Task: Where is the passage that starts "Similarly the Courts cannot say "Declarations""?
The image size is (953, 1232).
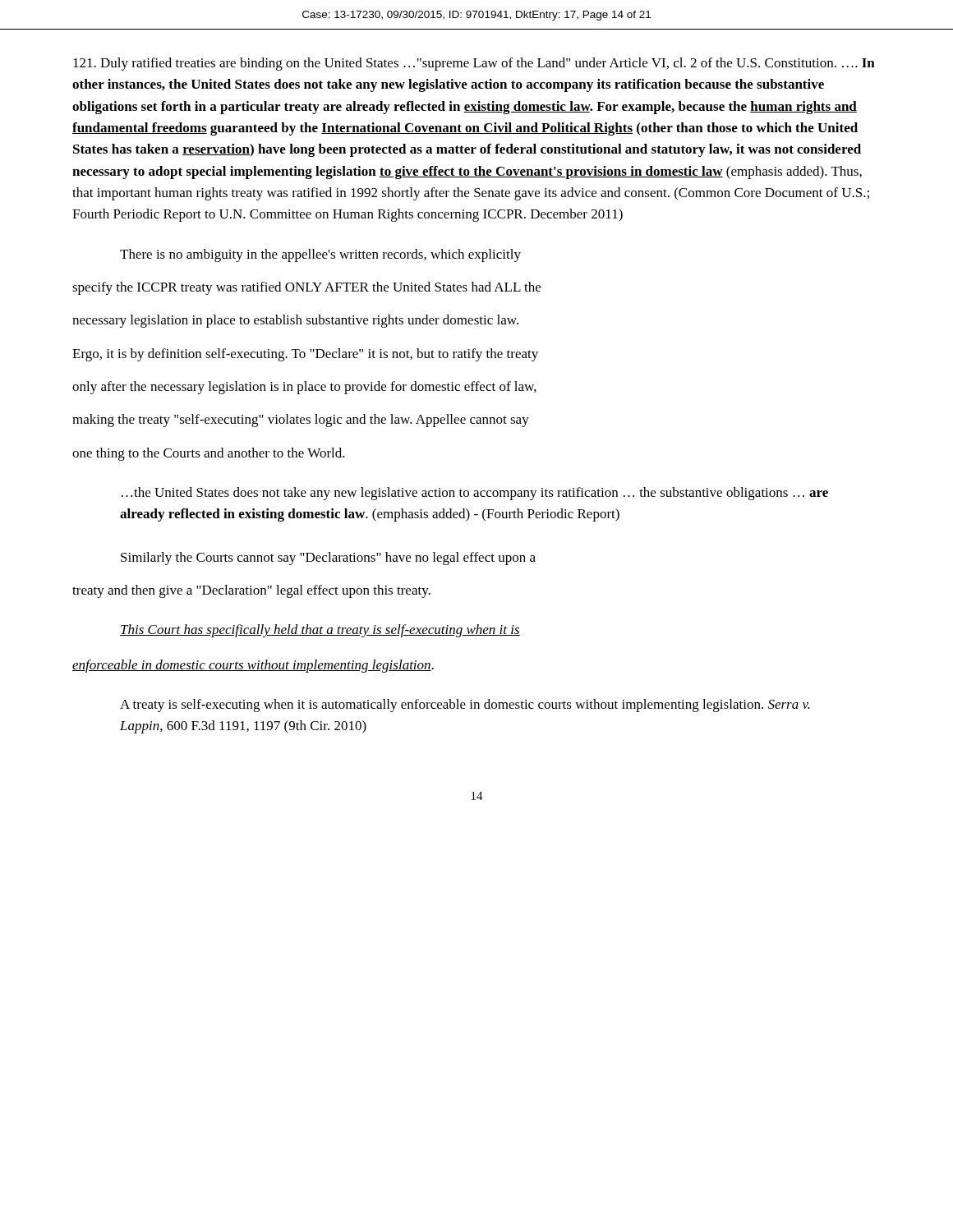Action: 328,557
